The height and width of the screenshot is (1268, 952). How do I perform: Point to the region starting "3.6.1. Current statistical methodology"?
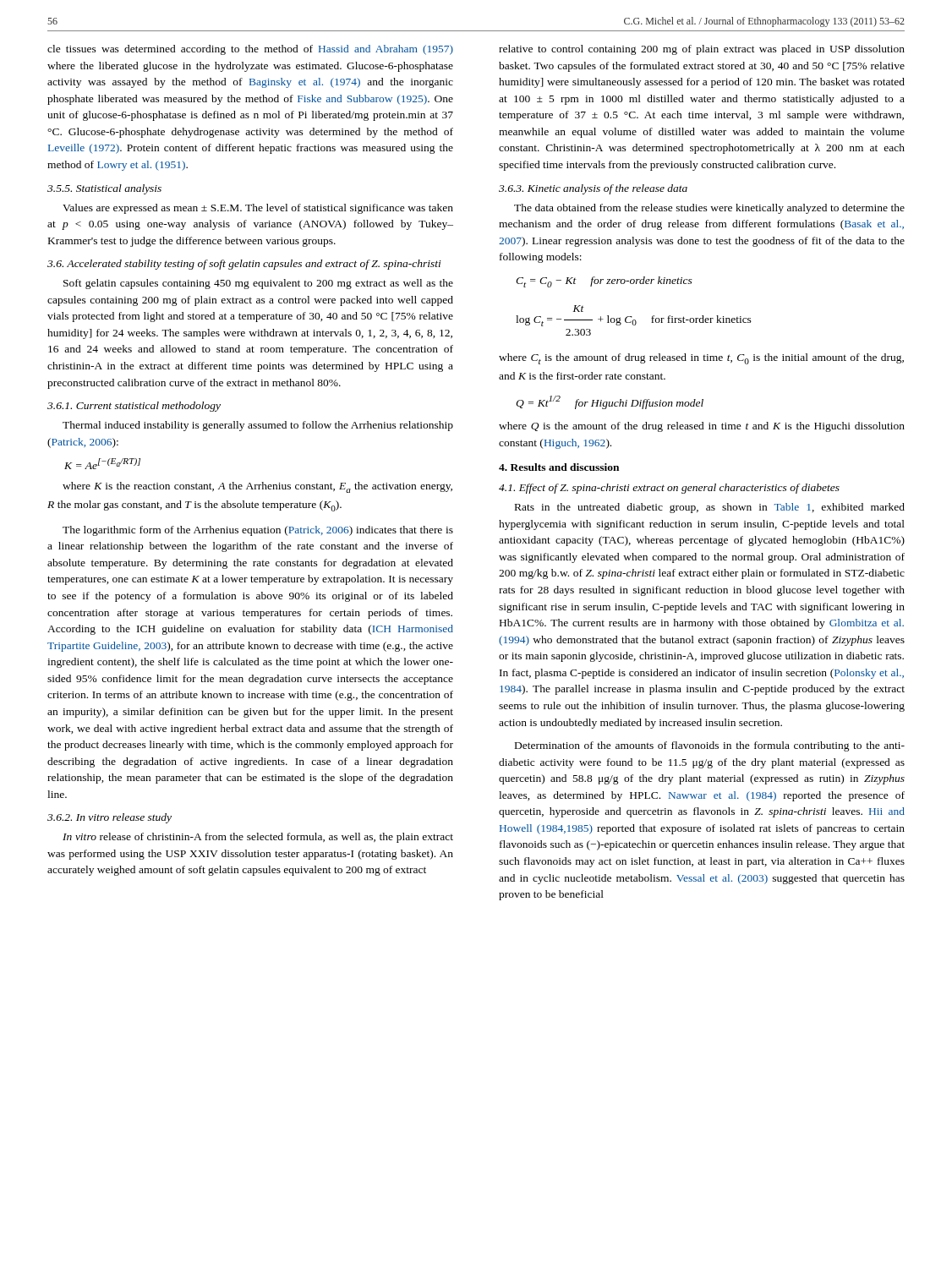[134, 406]
